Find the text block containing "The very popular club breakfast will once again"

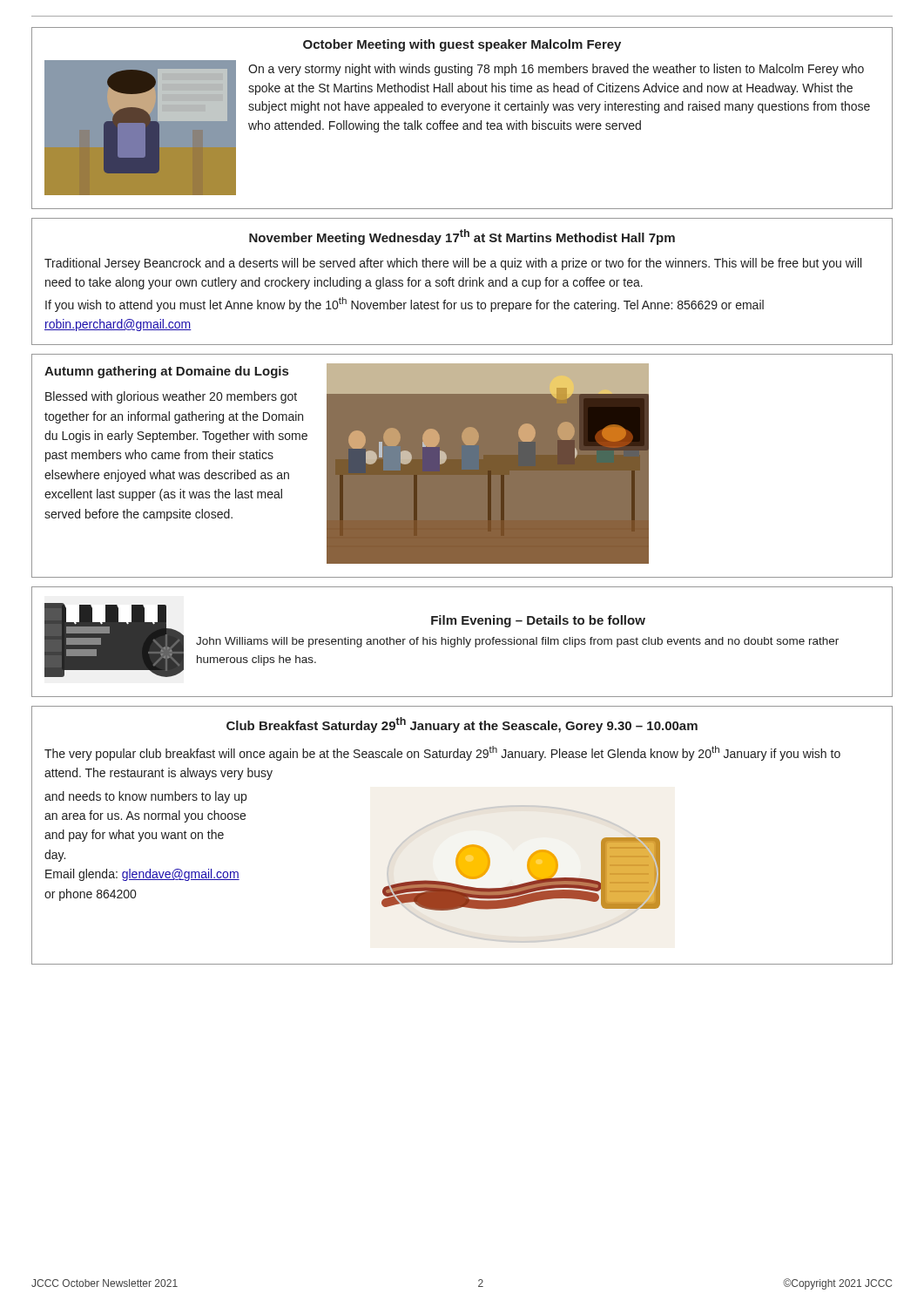[443, 762]
